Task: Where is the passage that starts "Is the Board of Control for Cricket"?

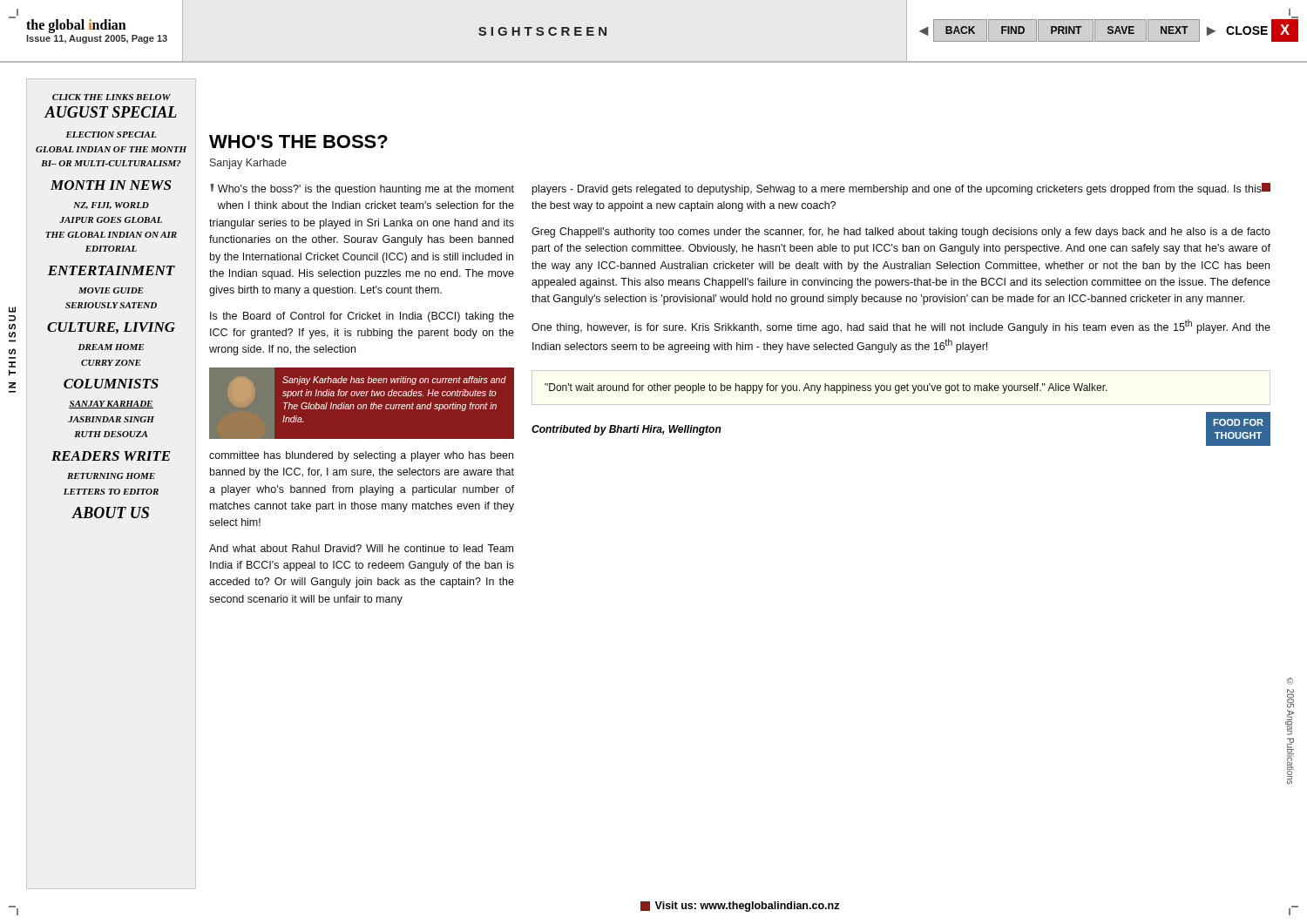Action: [362, 333]
